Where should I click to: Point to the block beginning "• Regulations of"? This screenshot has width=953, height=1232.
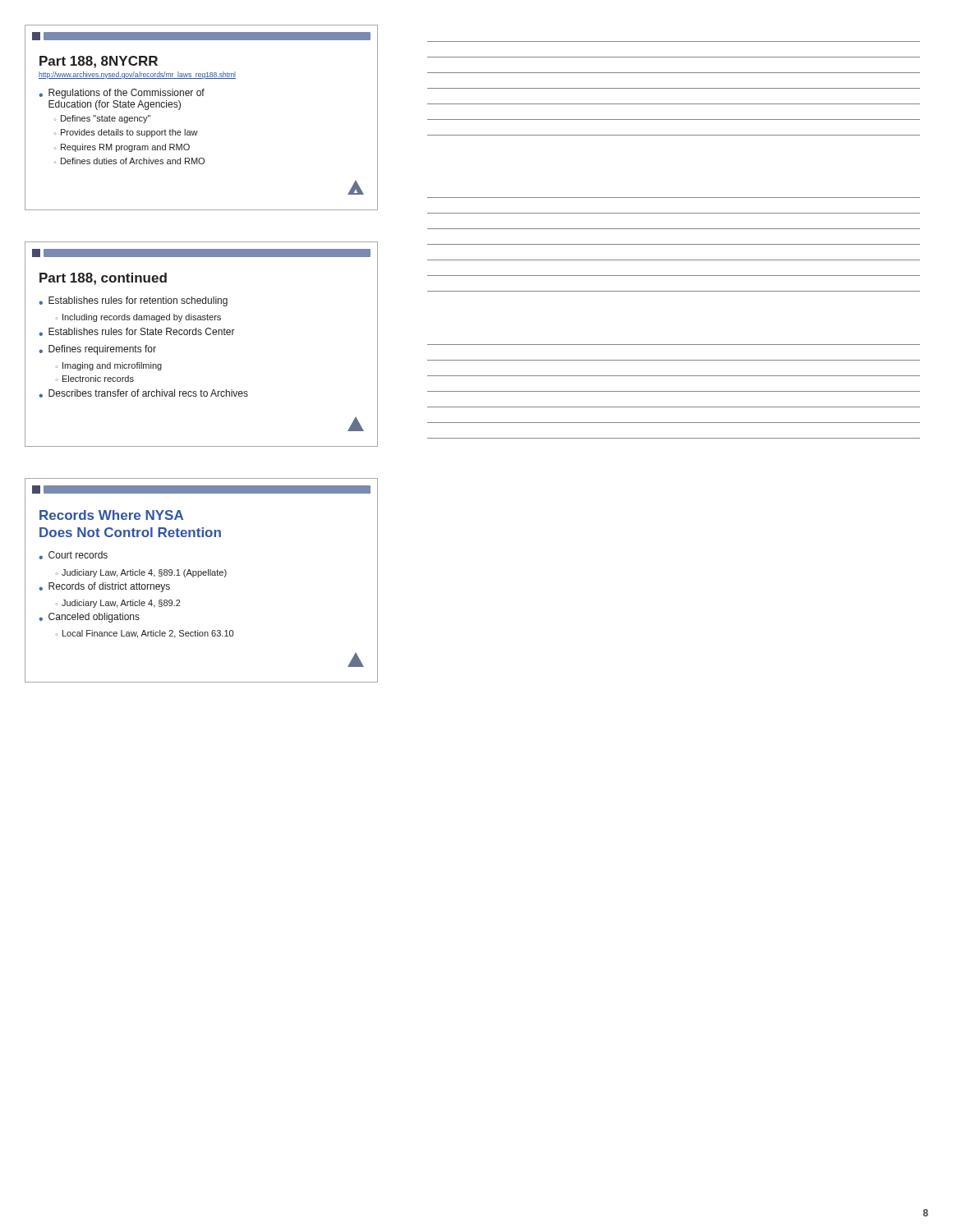coord(121,99)
